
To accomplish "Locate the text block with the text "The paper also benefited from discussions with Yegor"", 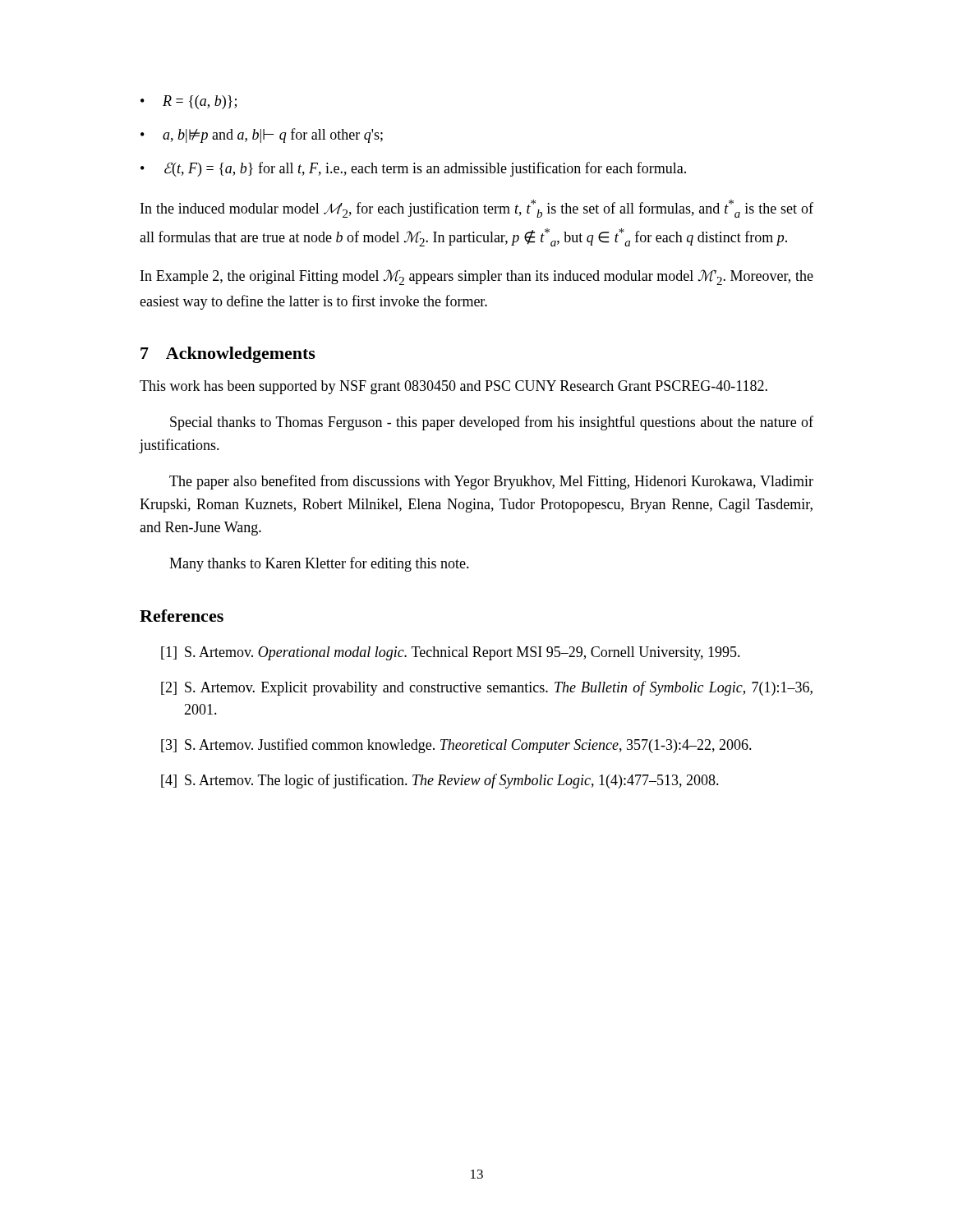I will coord(476,504).
